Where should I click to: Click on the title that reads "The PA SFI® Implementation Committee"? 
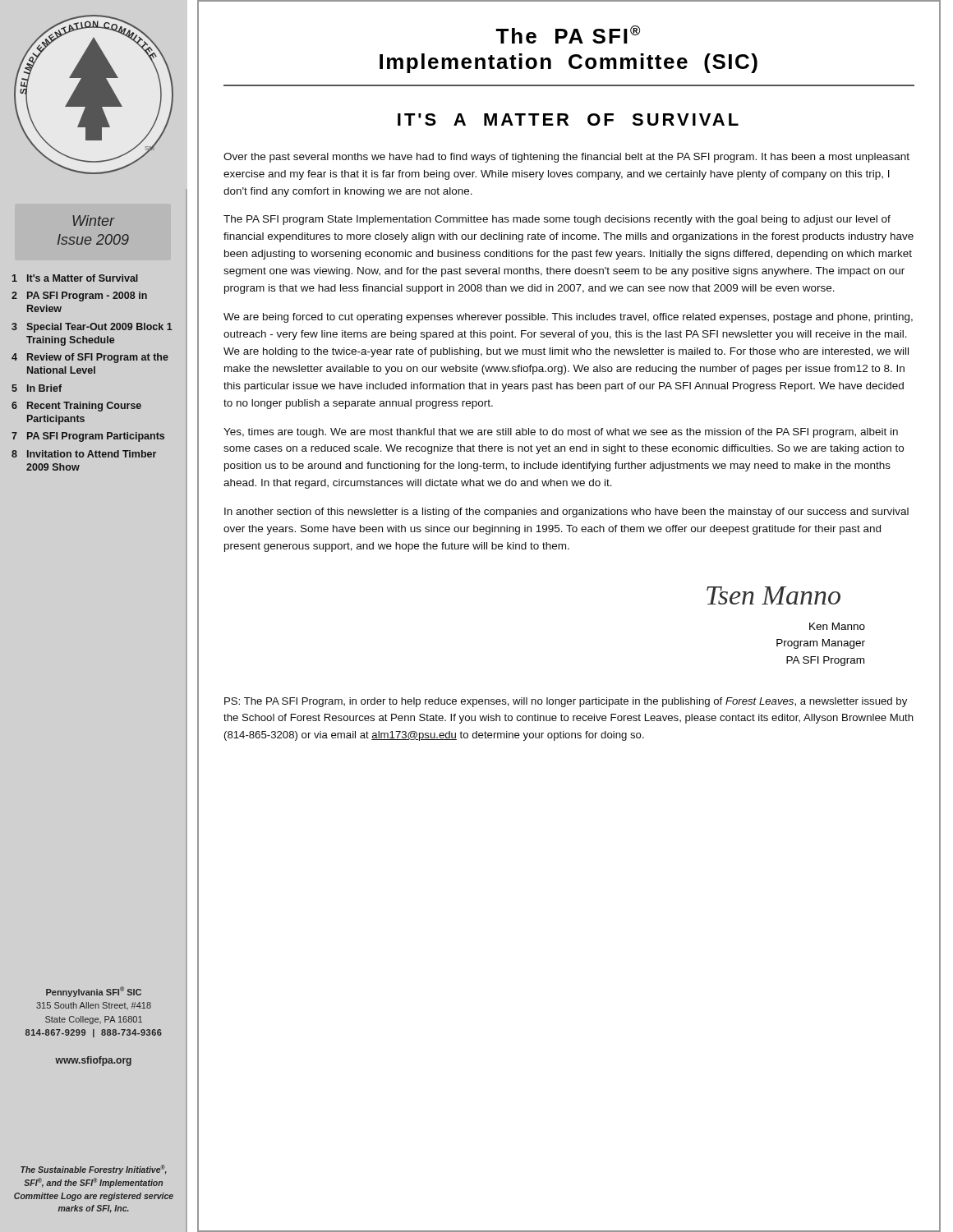(x=569, y=49)
